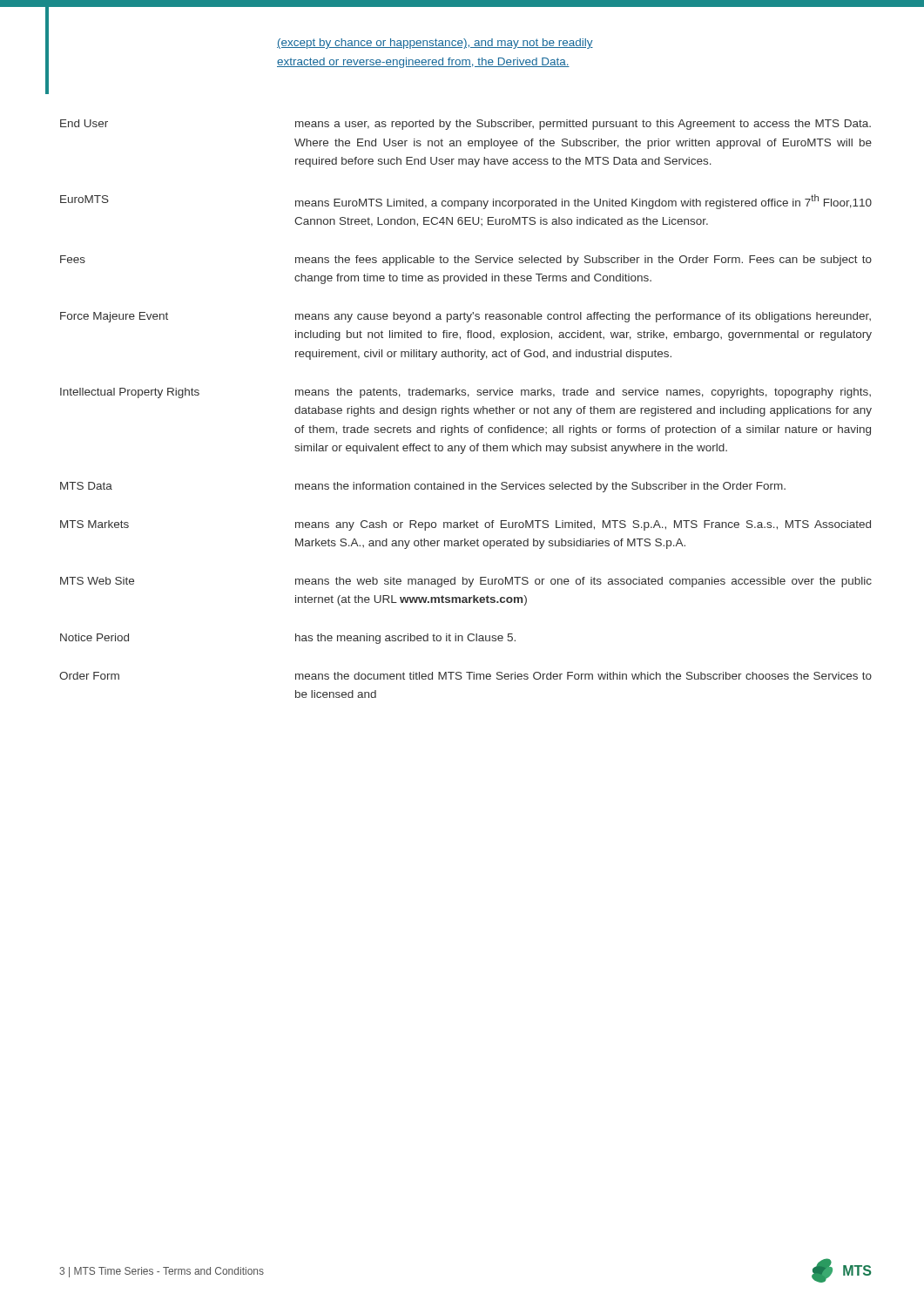Select the element starting "End User means a user,"
This screenshot has width=924, height=1307.
465,143
